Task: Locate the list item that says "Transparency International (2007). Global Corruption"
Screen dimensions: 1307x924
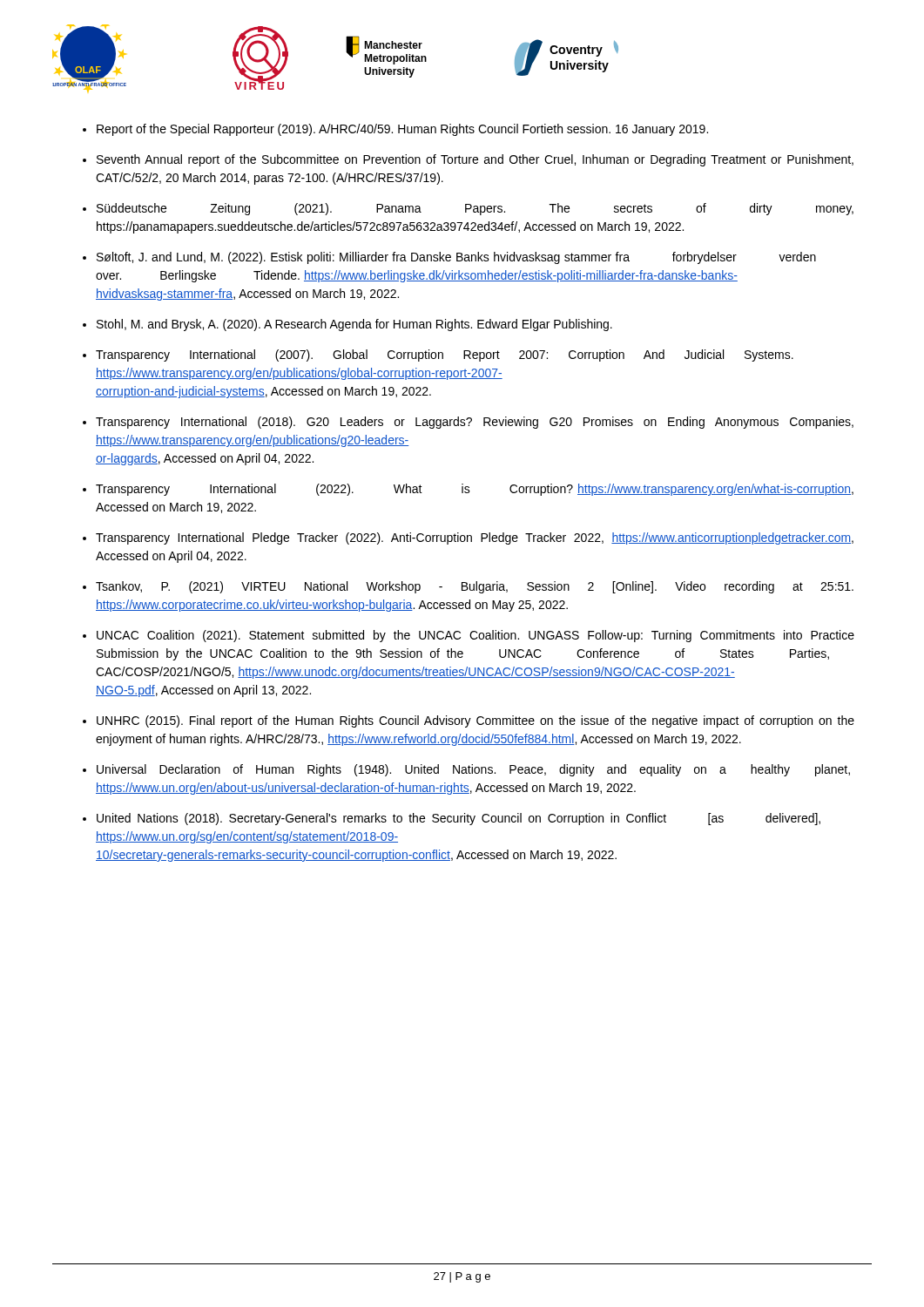Action: tap(475, 373)
